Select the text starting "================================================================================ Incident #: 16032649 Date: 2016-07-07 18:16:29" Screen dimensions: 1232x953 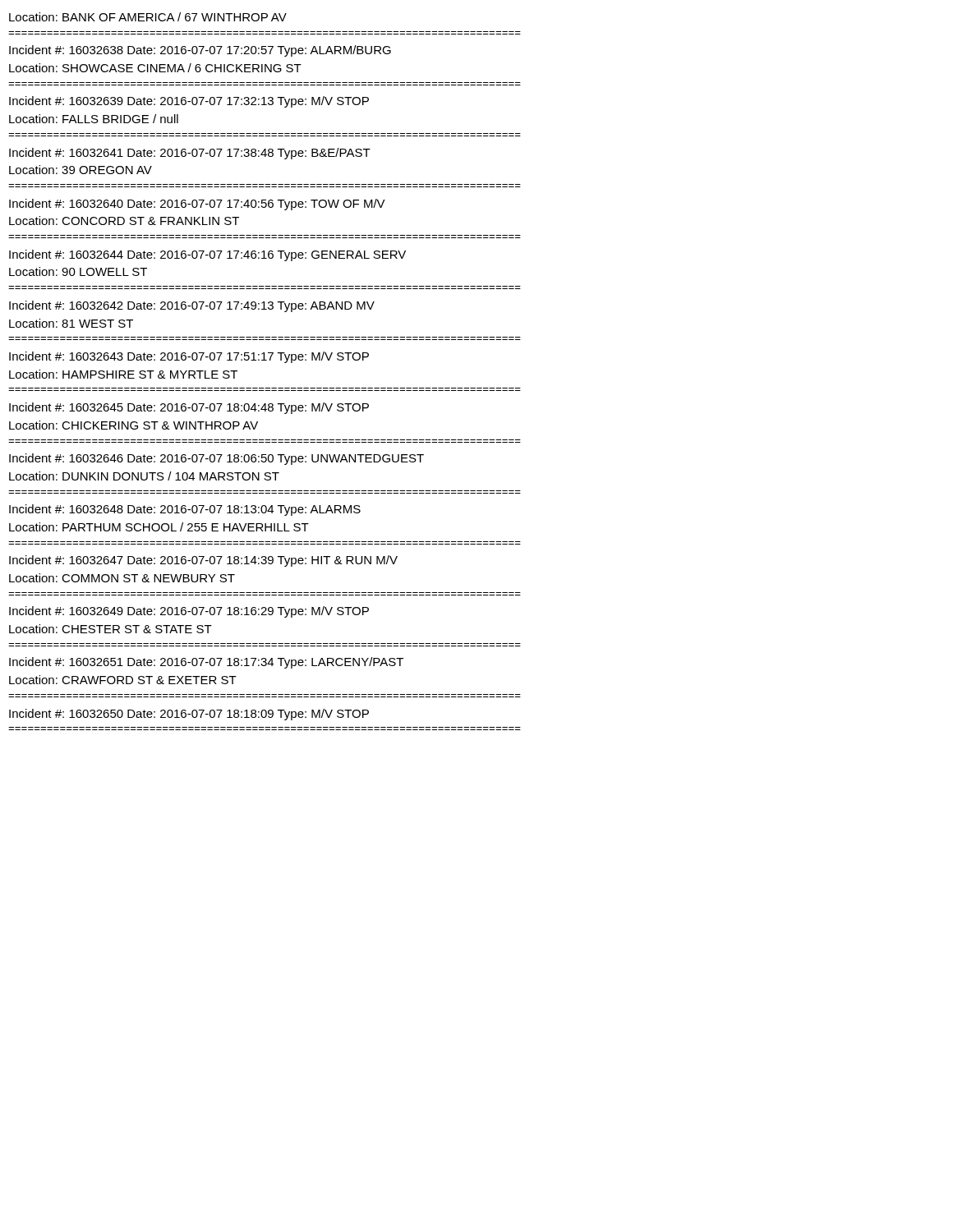click(x=189, y=612)
